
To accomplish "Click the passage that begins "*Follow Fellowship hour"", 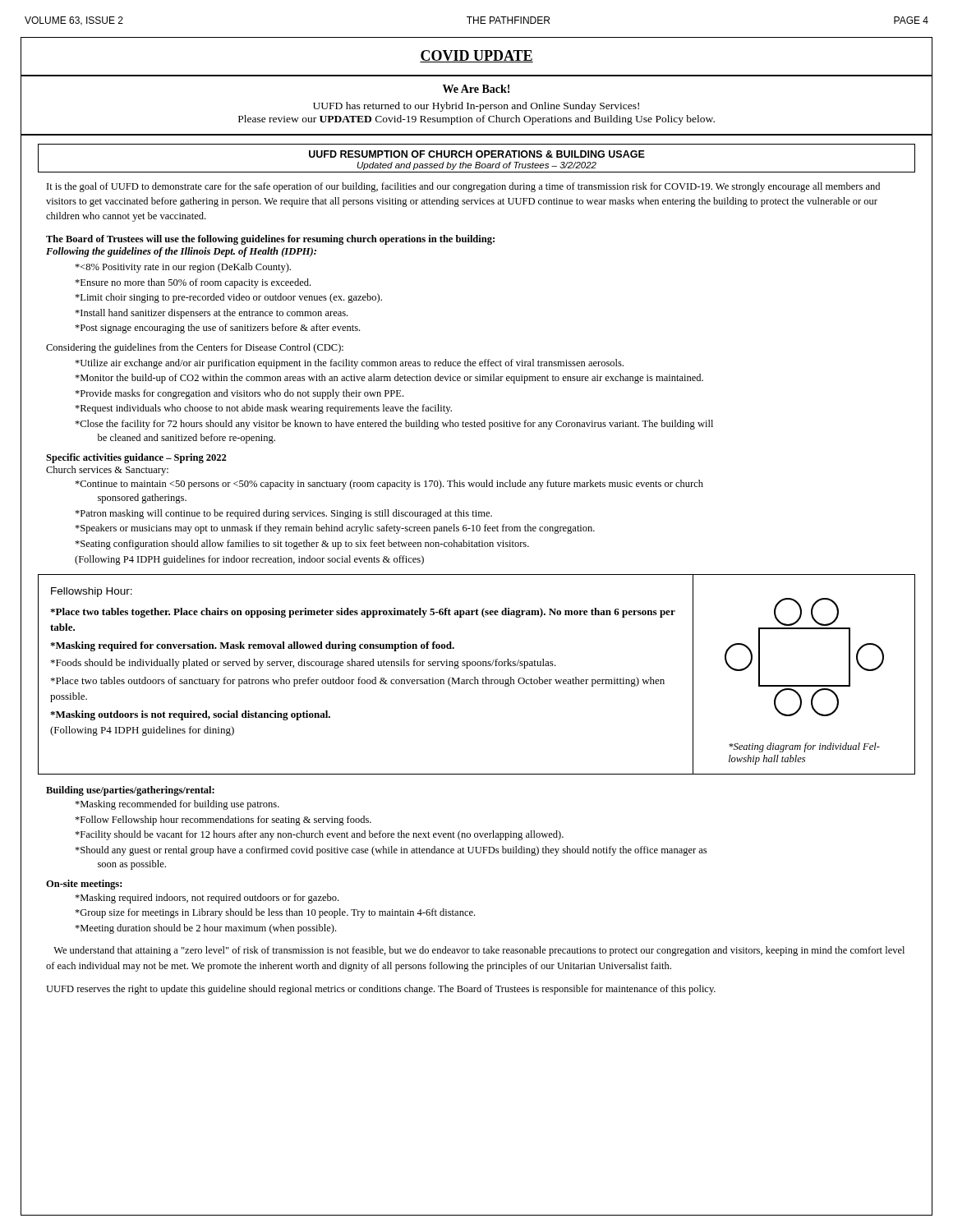I will [491, 820].
